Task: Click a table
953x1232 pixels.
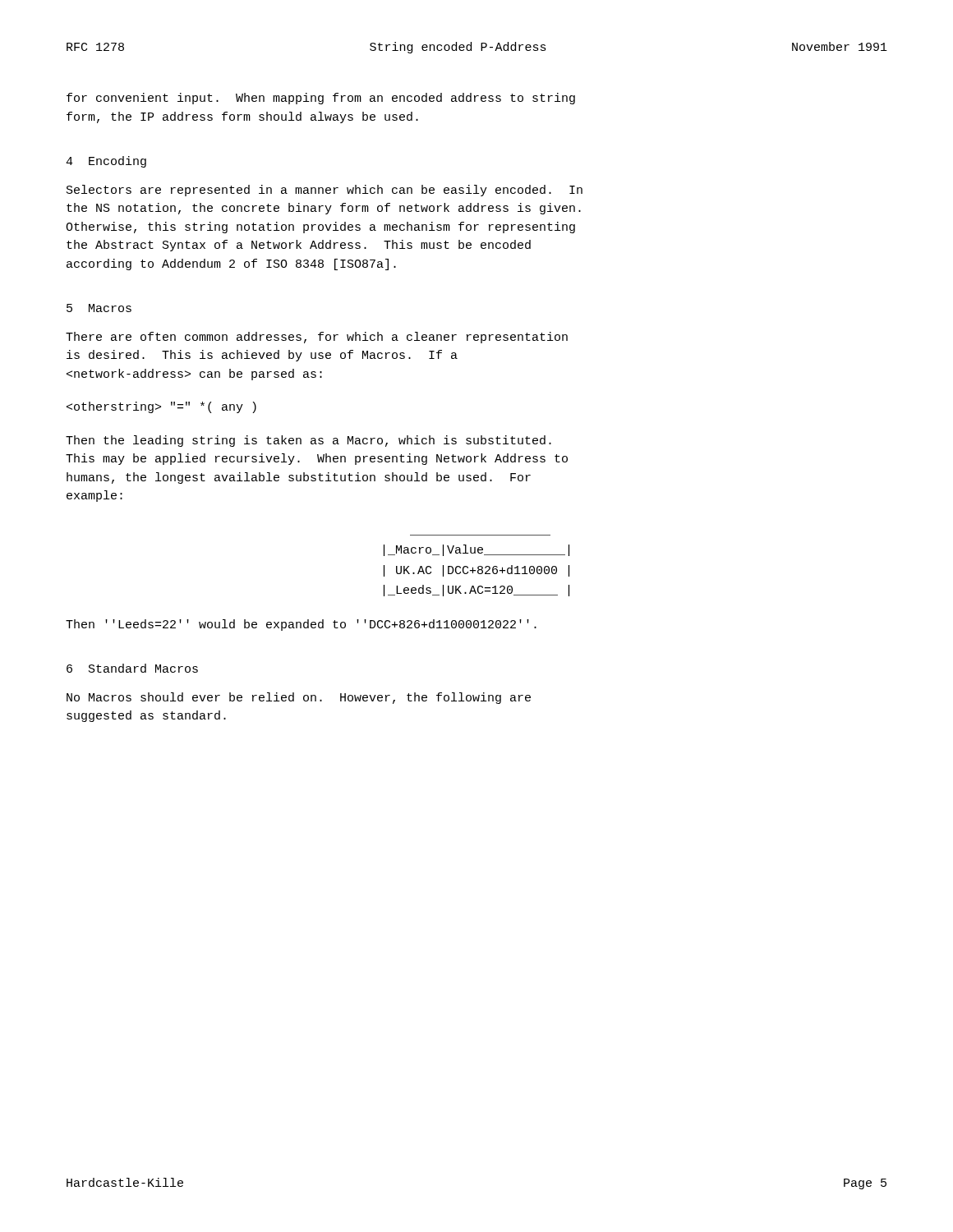Action: pos(476,561)
